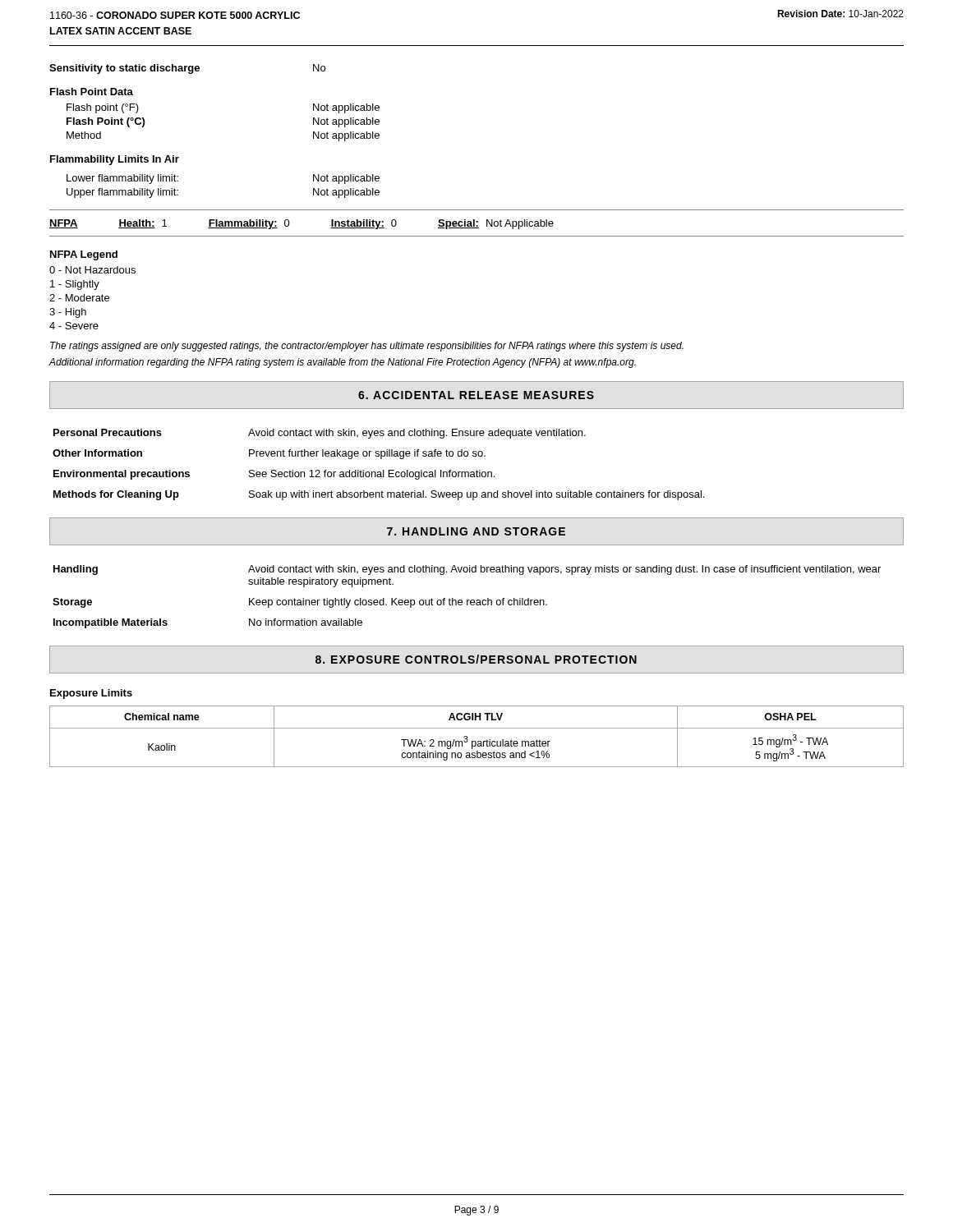Locate the list item that says "3 - High"

click(x=68, y=312)
